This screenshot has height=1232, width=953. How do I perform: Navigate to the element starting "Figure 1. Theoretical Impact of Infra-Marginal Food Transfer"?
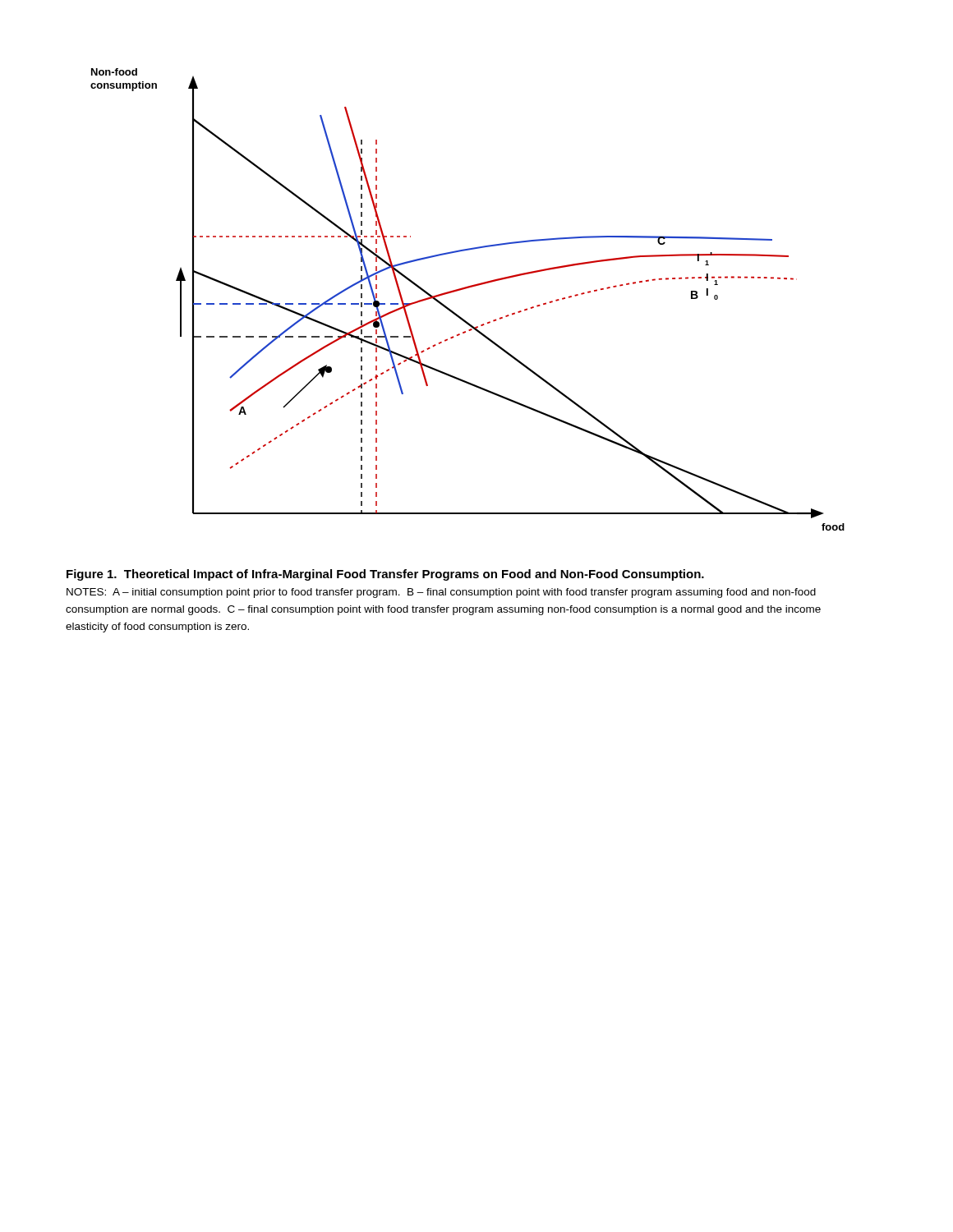[x=460, y=601]
